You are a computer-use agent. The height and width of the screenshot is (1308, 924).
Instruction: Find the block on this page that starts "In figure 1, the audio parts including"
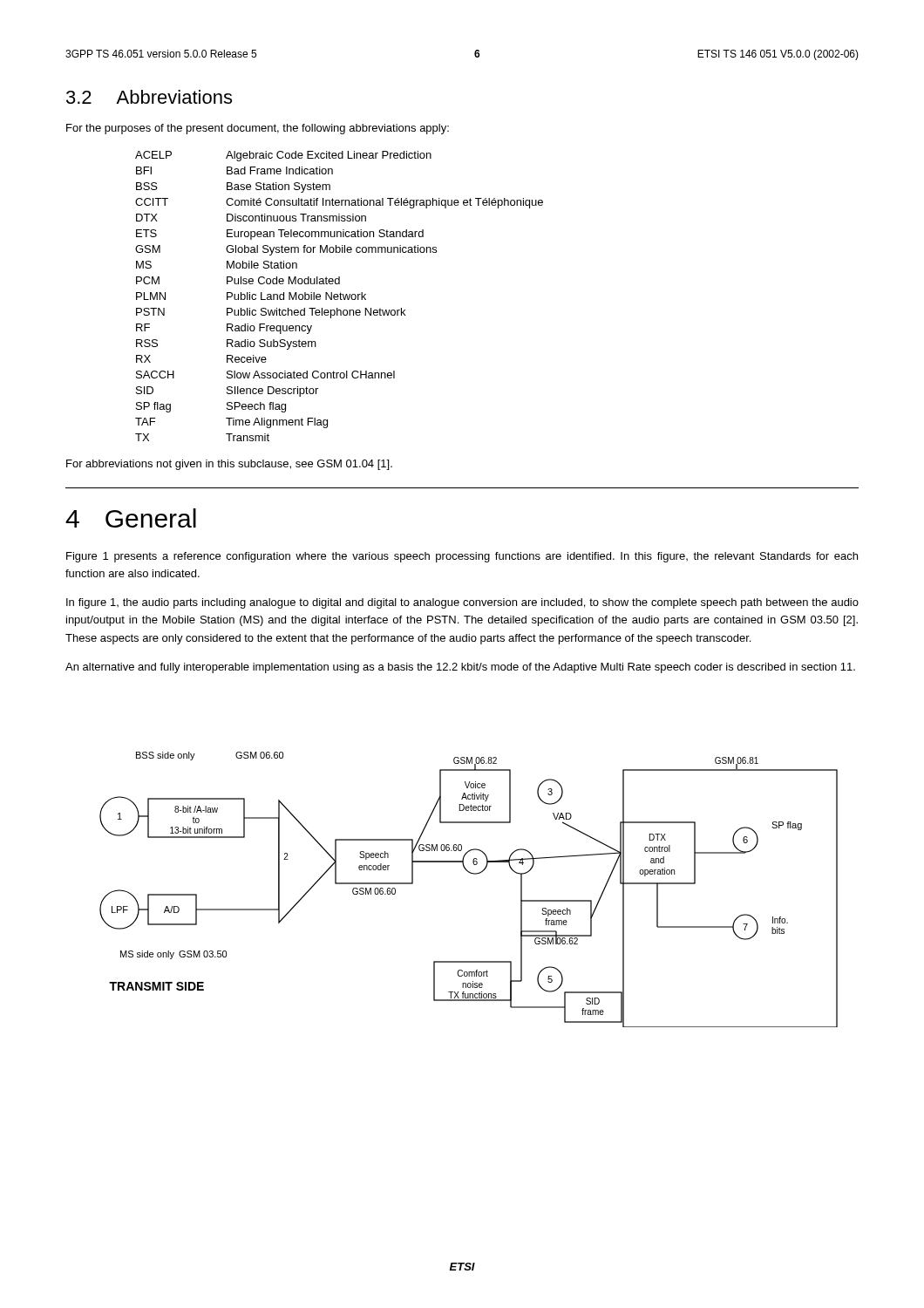coord(462,620)
